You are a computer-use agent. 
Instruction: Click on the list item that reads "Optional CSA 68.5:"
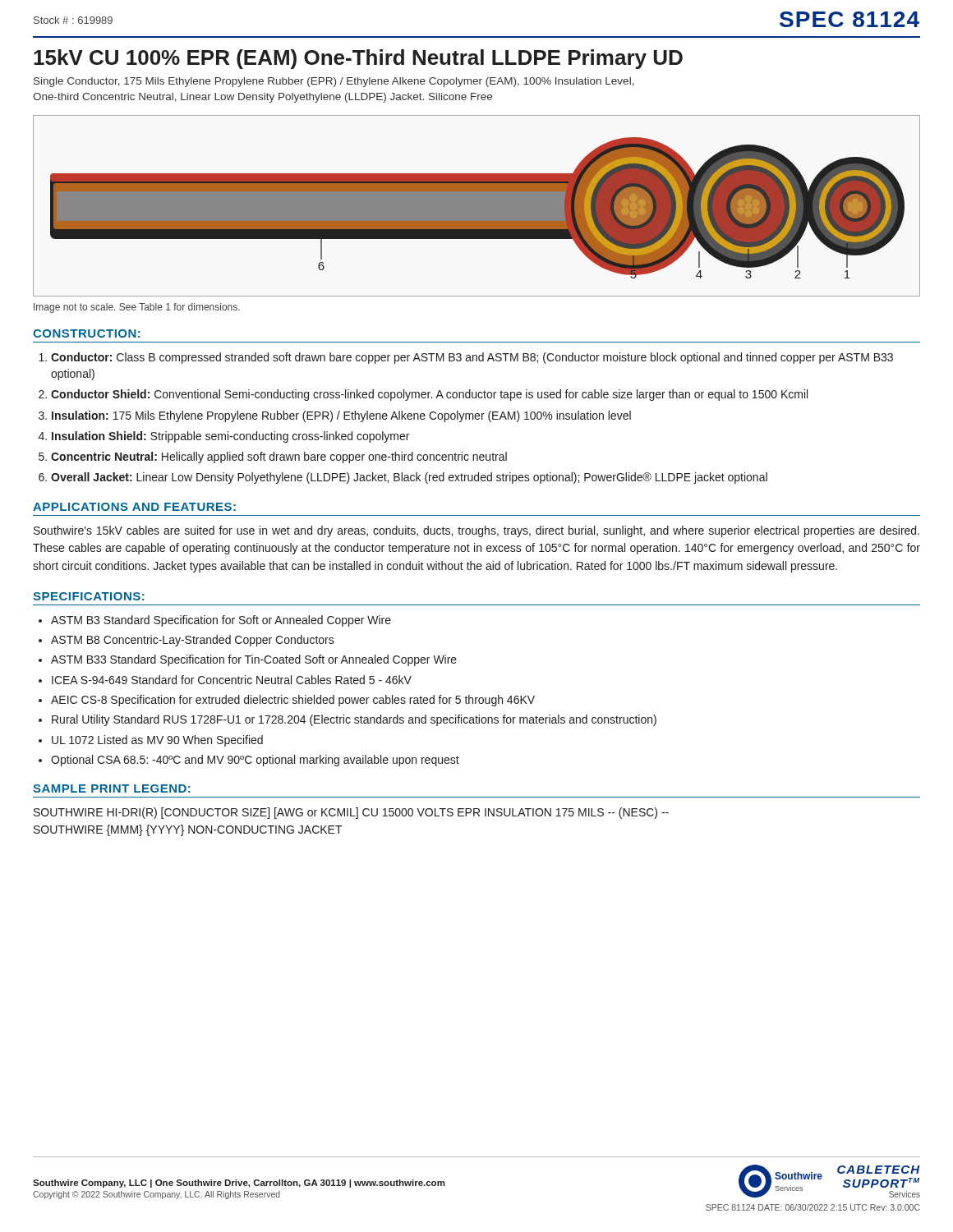click(x=255, y=760)
